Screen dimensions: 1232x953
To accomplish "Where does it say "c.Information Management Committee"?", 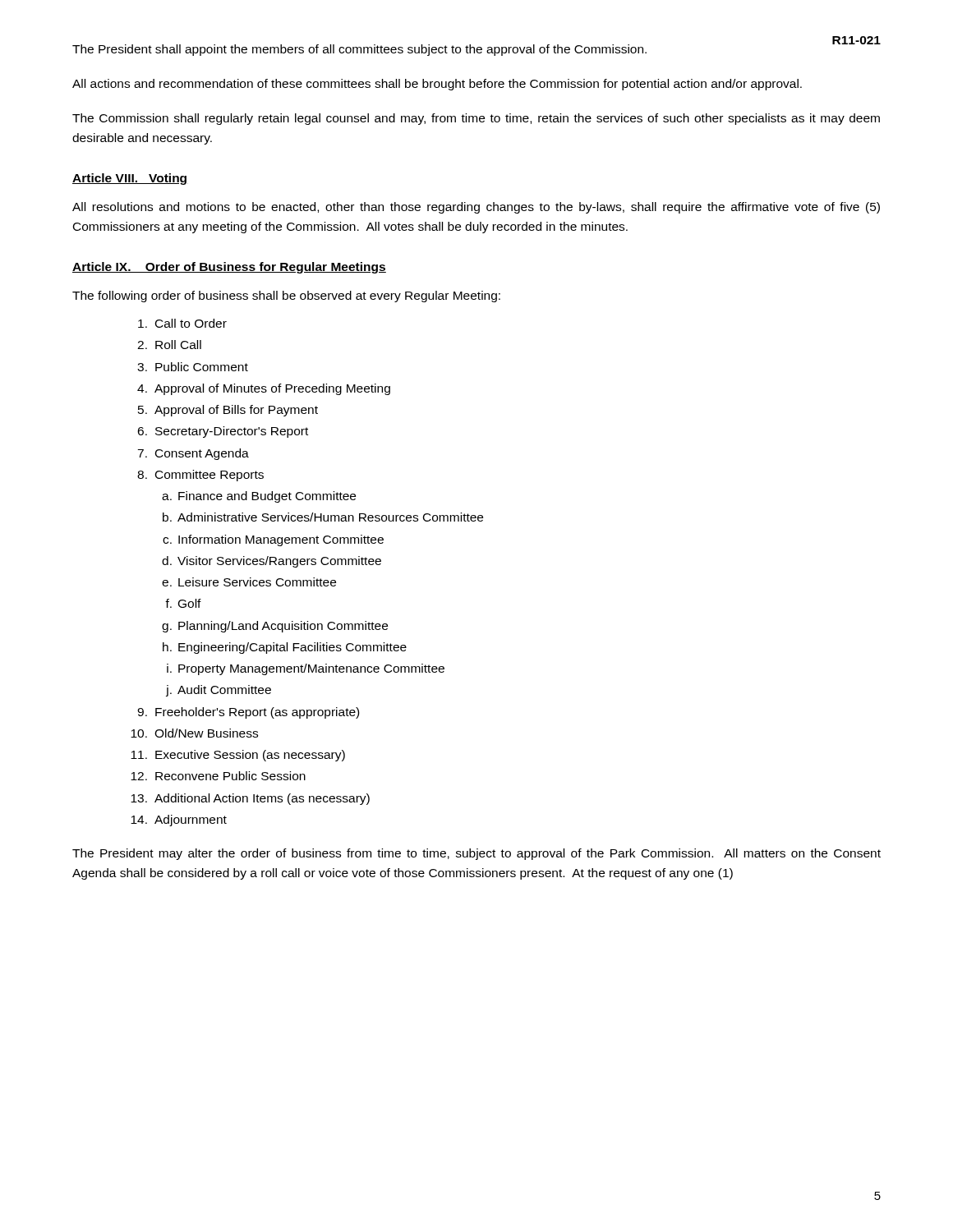I will 261,539.
